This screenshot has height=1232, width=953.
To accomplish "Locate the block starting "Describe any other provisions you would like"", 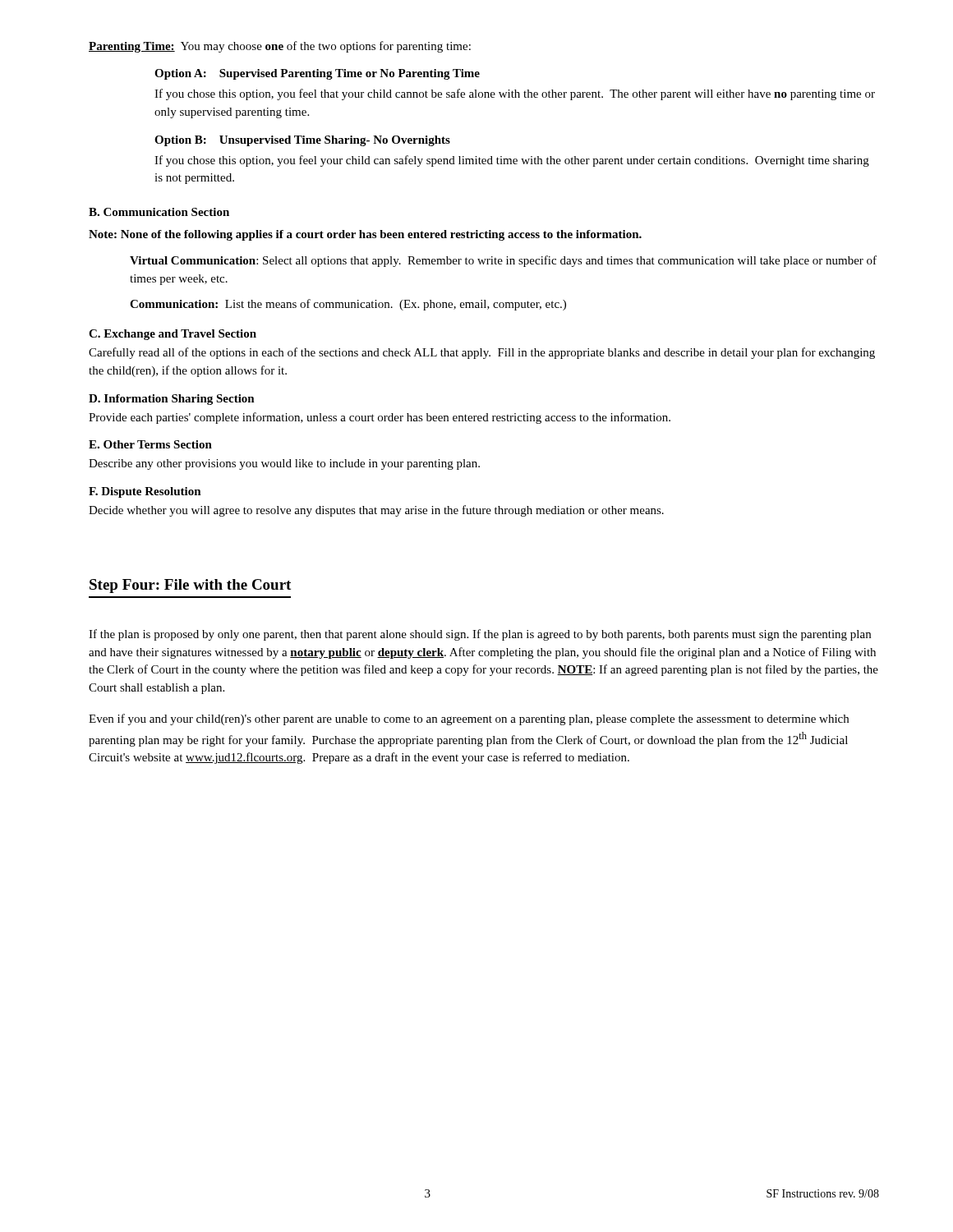I will 285,463.
